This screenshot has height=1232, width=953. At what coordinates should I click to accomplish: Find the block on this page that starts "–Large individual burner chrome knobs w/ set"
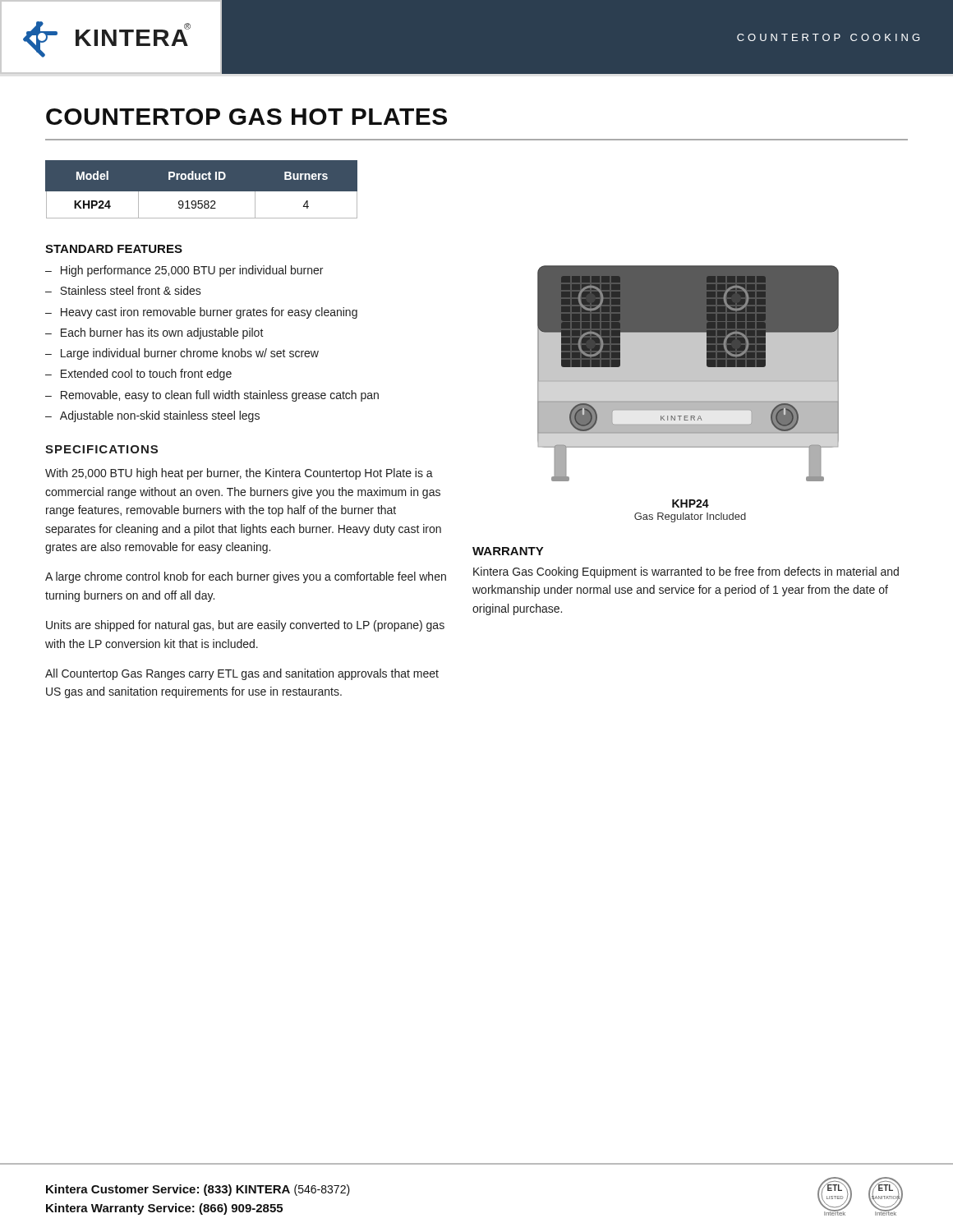pyautogui.click(x=182, y=353)
